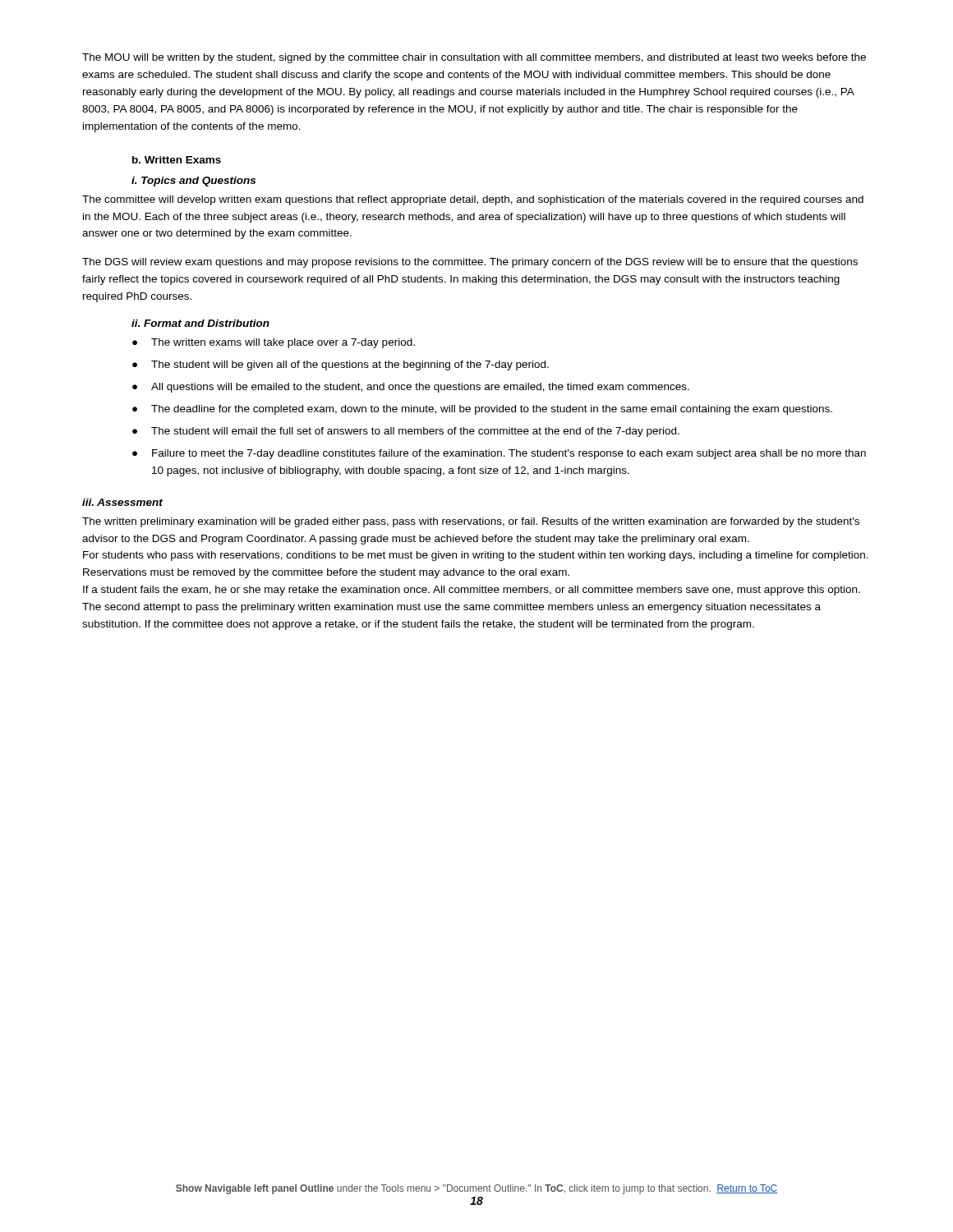953x1232 pixels.
Task: Point to the block beginning "The MOU will be written by the"
Action: point(474,91)
